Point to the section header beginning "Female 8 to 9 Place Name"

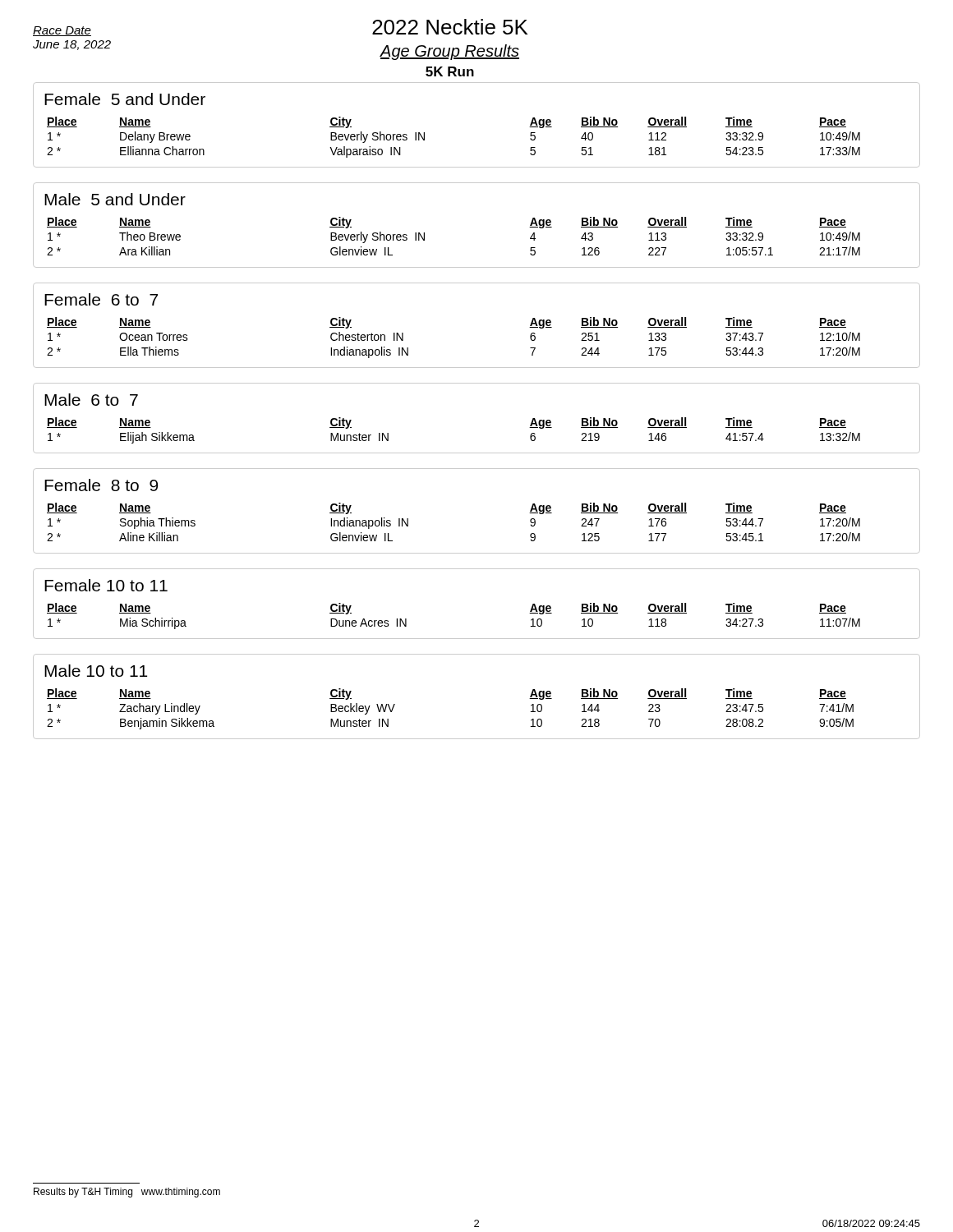(x=101, y=485)
